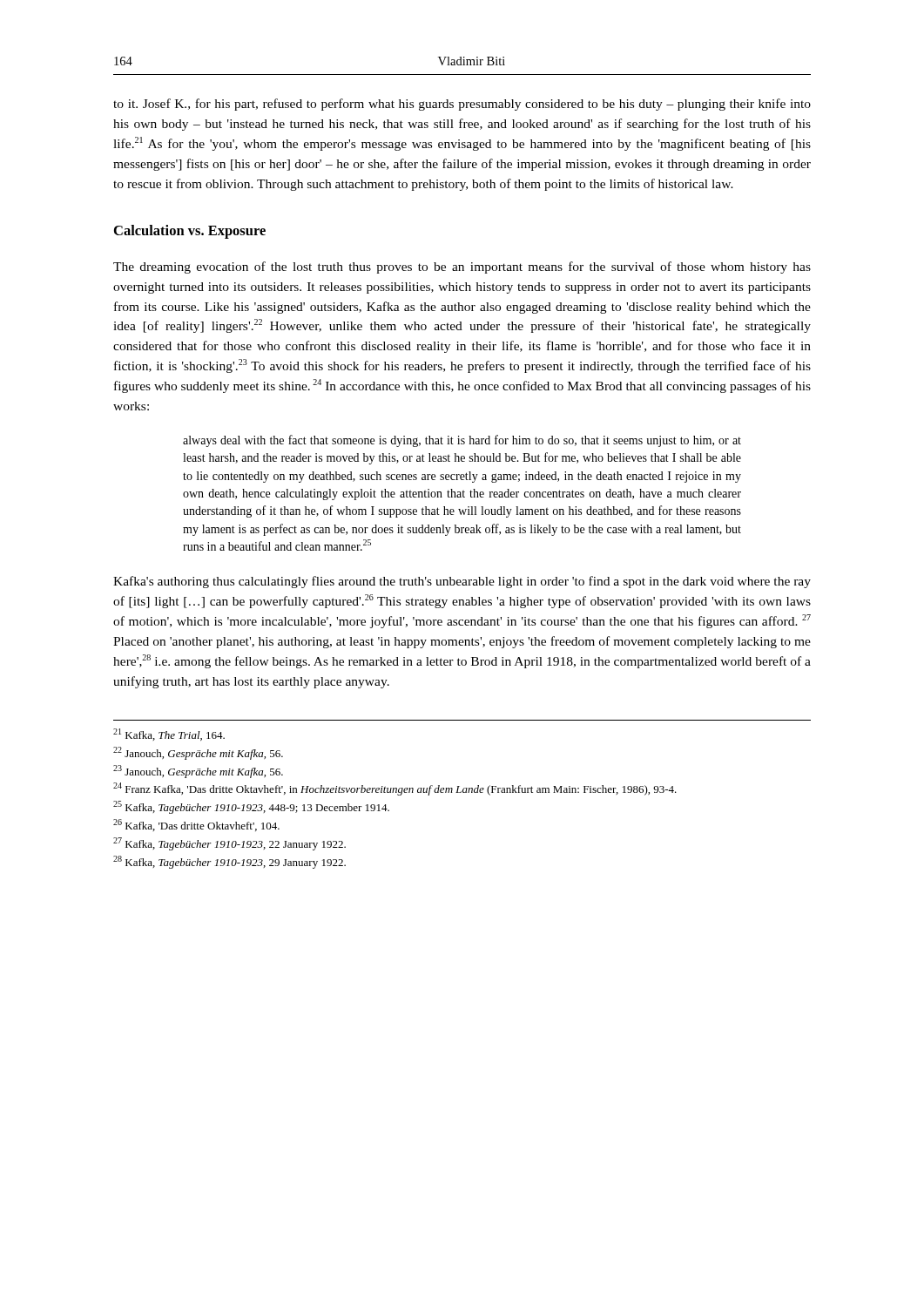This screenshot has height=1307, width=924.
Task: Locate the footnote containing "25 Kafka, Tagebücher 1910-1923, 448-9; 13 December 1914."
Action: 252,807
